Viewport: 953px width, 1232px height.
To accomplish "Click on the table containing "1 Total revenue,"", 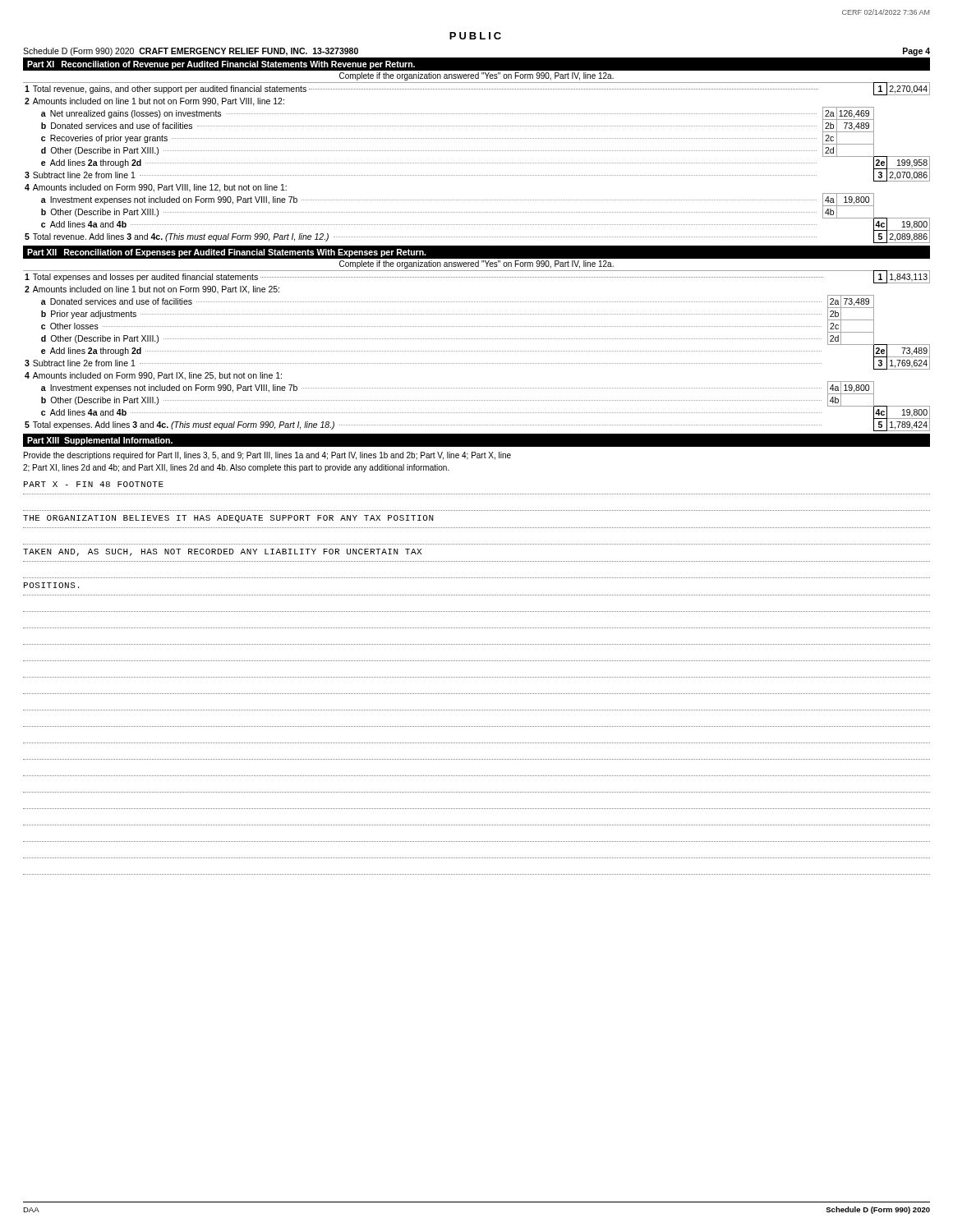I will (x=476, y=163).
